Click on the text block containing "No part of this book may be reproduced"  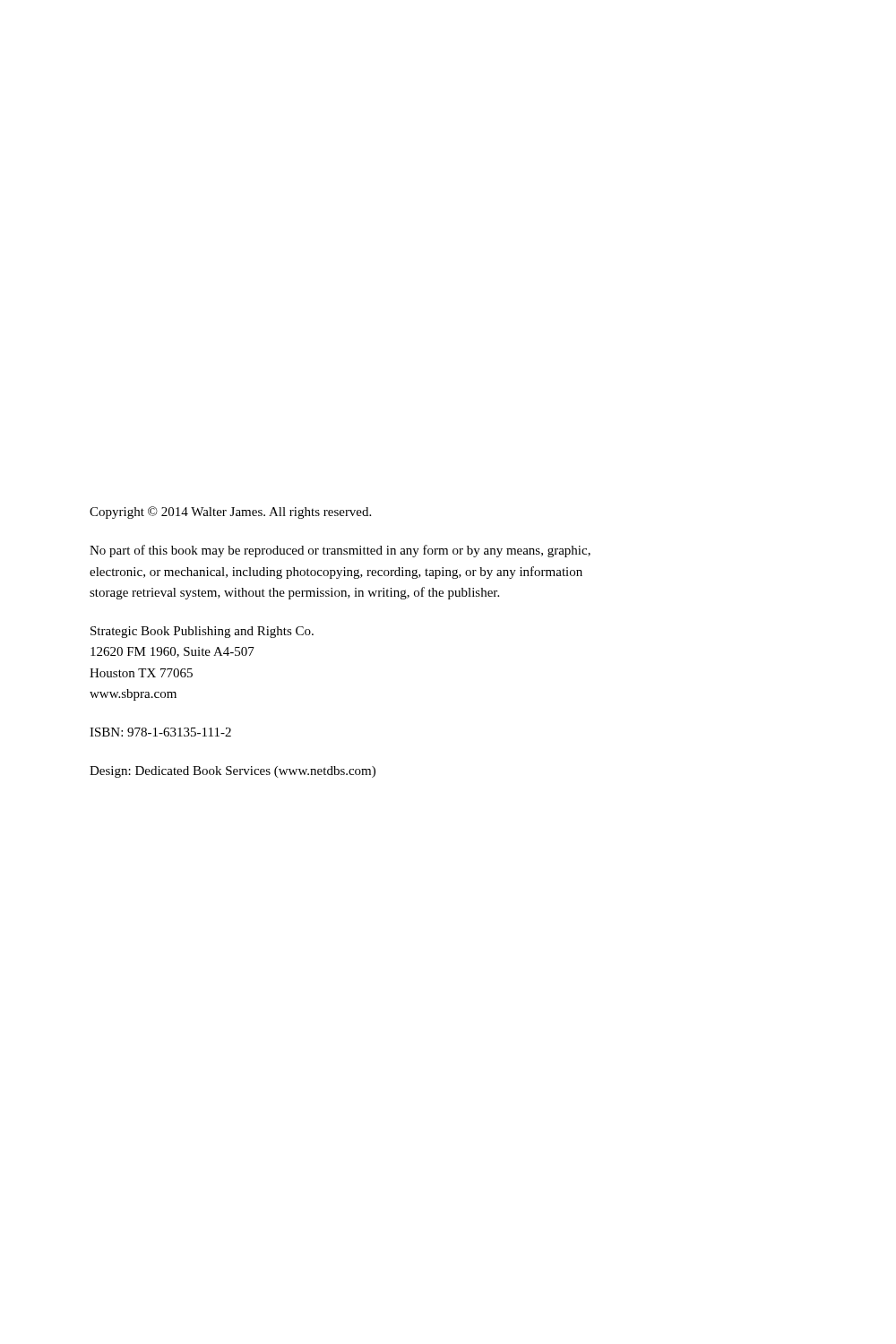point(340,571)
